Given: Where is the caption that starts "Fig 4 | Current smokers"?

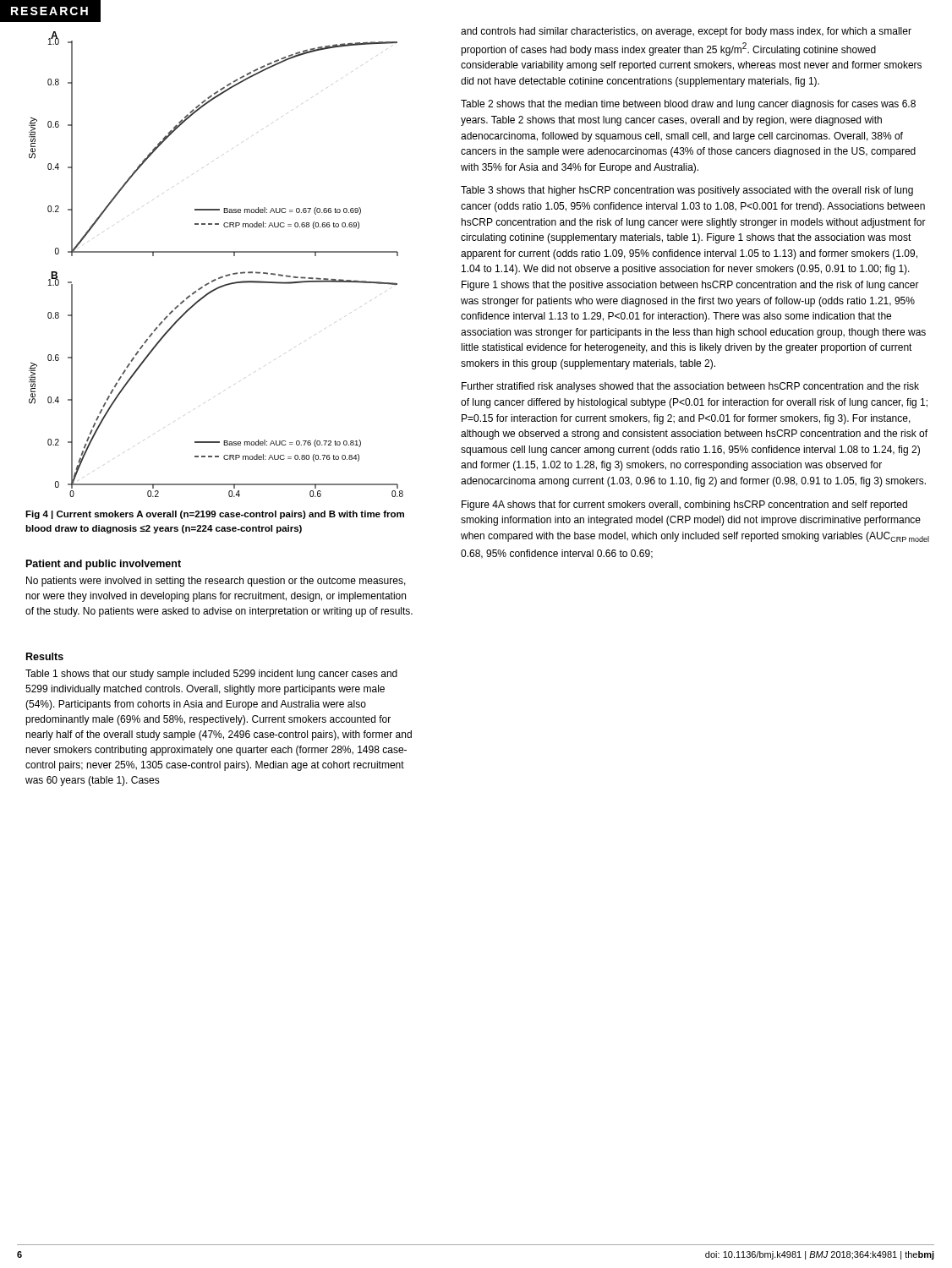Looking at the screenshot, I should (219, 521).
